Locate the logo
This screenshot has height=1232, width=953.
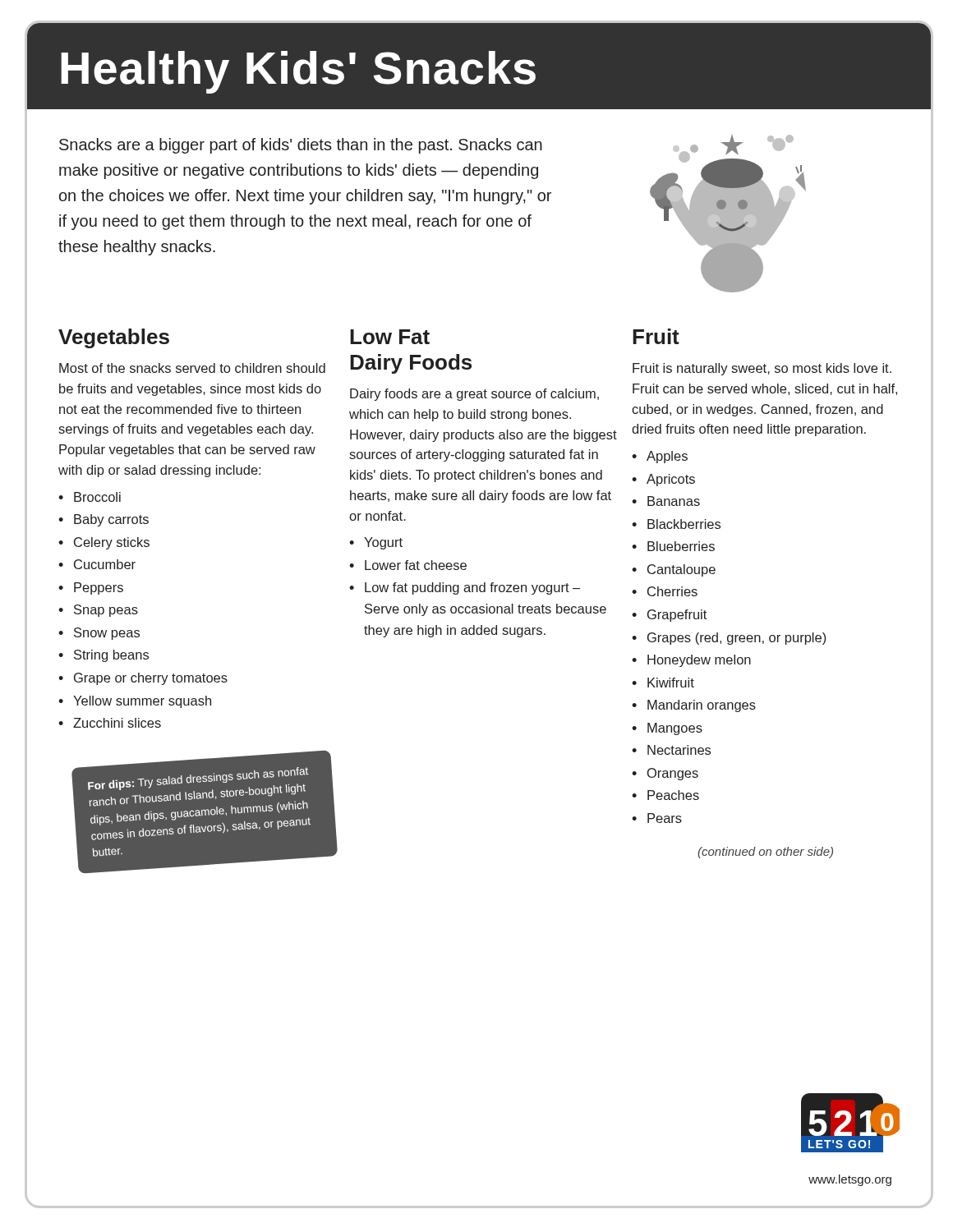[x=850, y=1140]
